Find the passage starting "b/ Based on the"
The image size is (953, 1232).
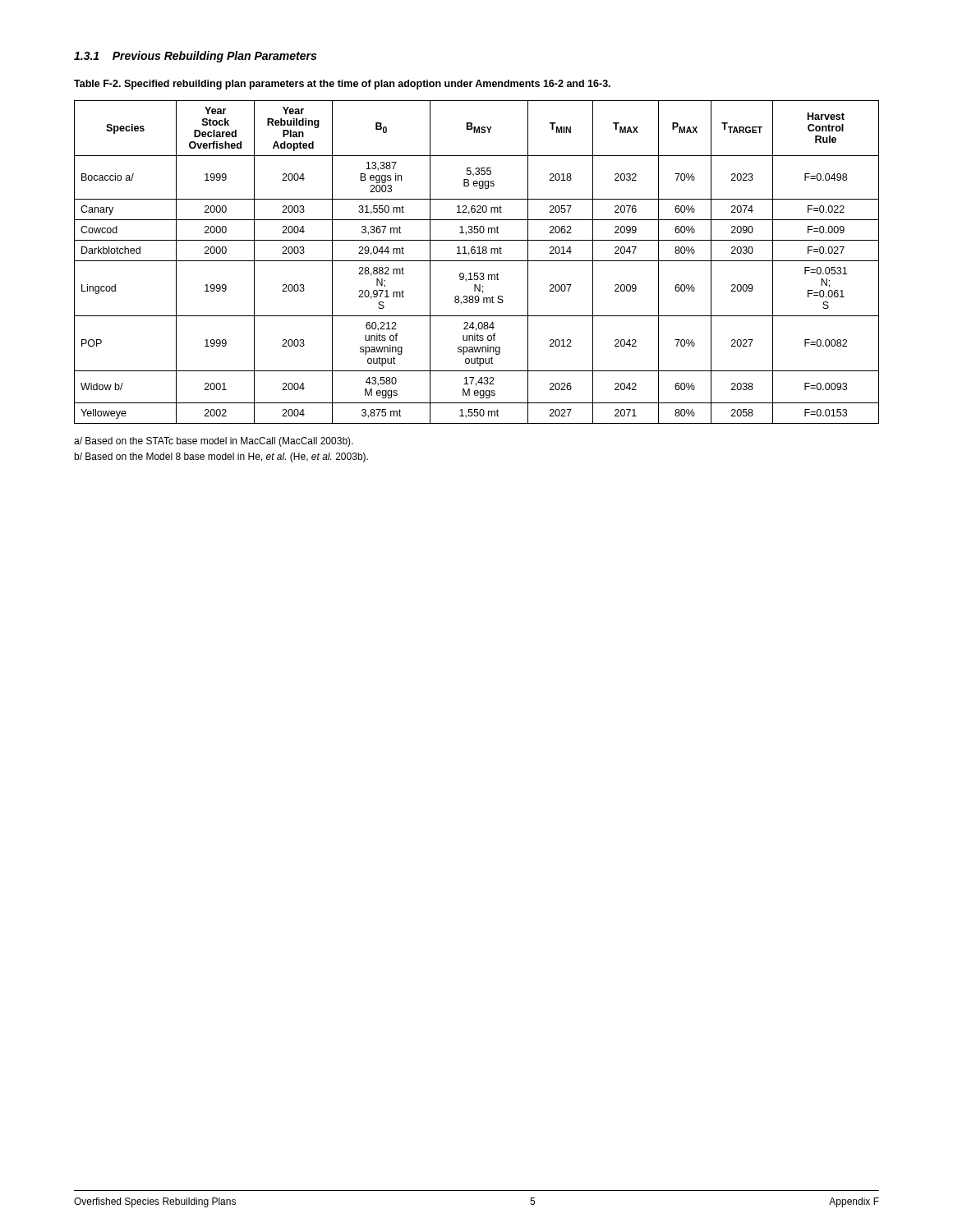(x=221, y=456)
